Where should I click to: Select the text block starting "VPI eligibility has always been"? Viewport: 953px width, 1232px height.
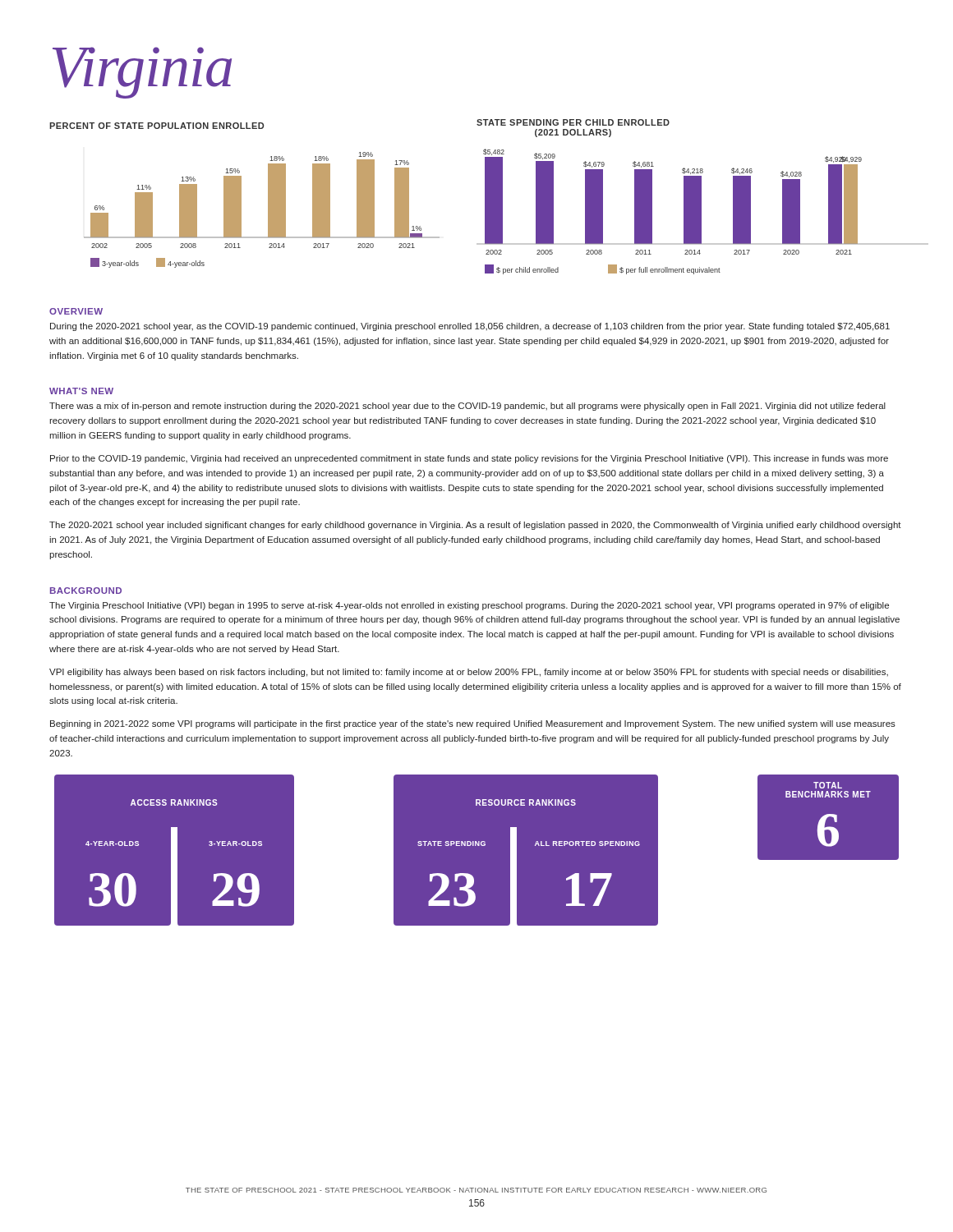click(x=476, y=687)
